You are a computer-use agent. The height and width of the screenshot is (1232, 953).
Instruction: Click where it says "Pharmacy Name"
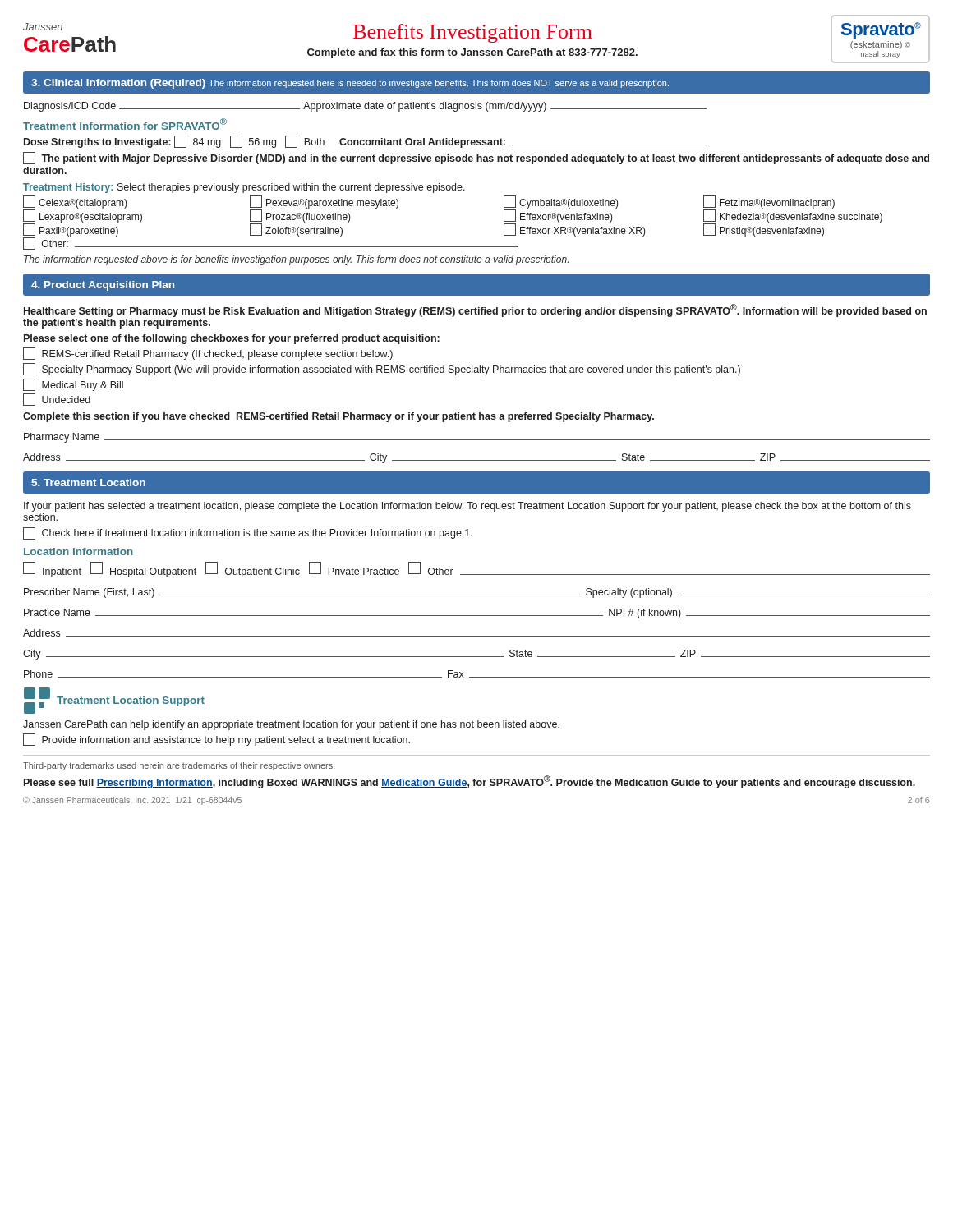point(476,435)
